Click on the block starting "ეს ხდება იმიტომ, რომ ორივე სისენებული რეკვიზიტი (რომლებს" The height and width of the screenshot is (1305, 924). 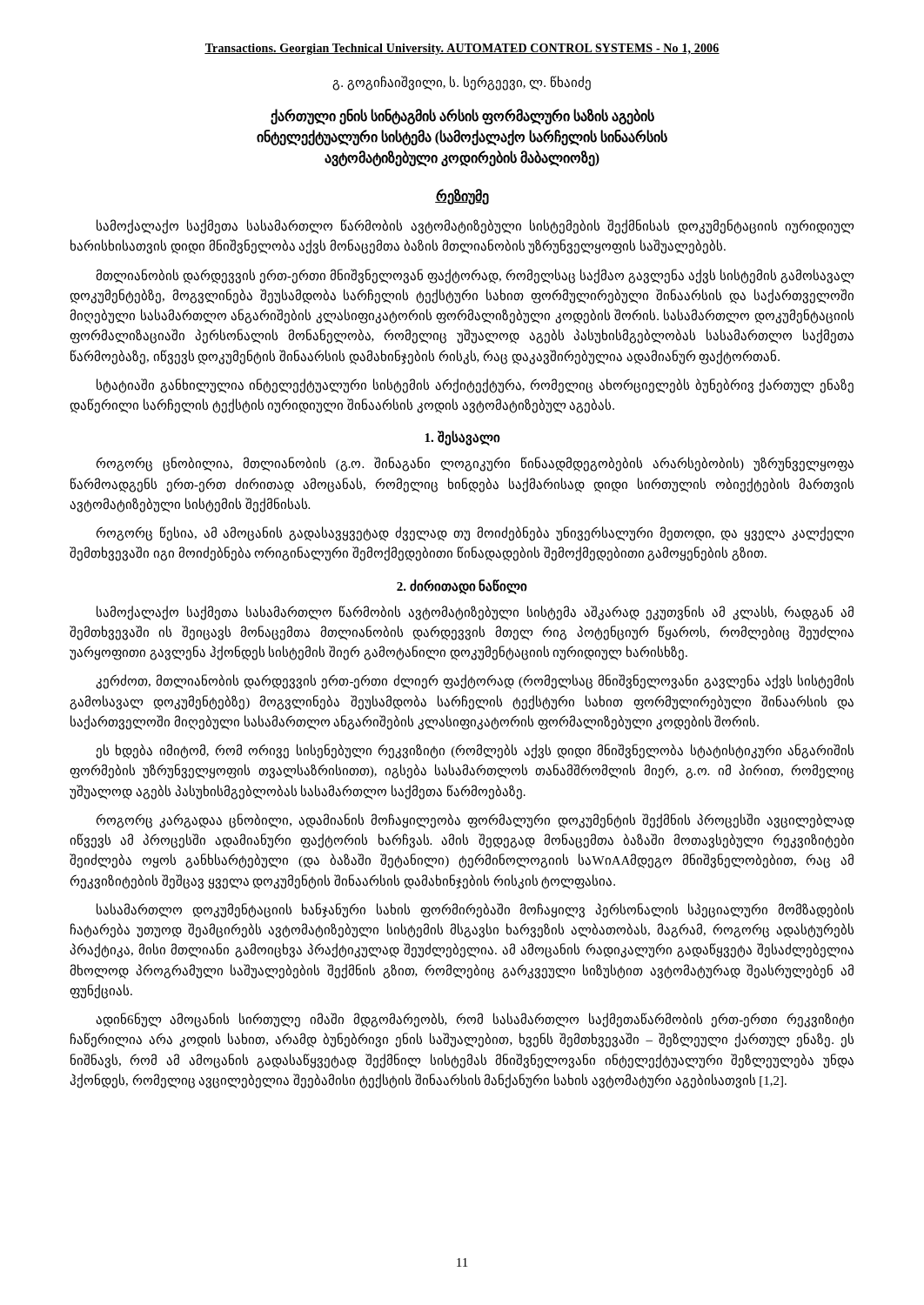pyautogui.click(x=462, y=771)
